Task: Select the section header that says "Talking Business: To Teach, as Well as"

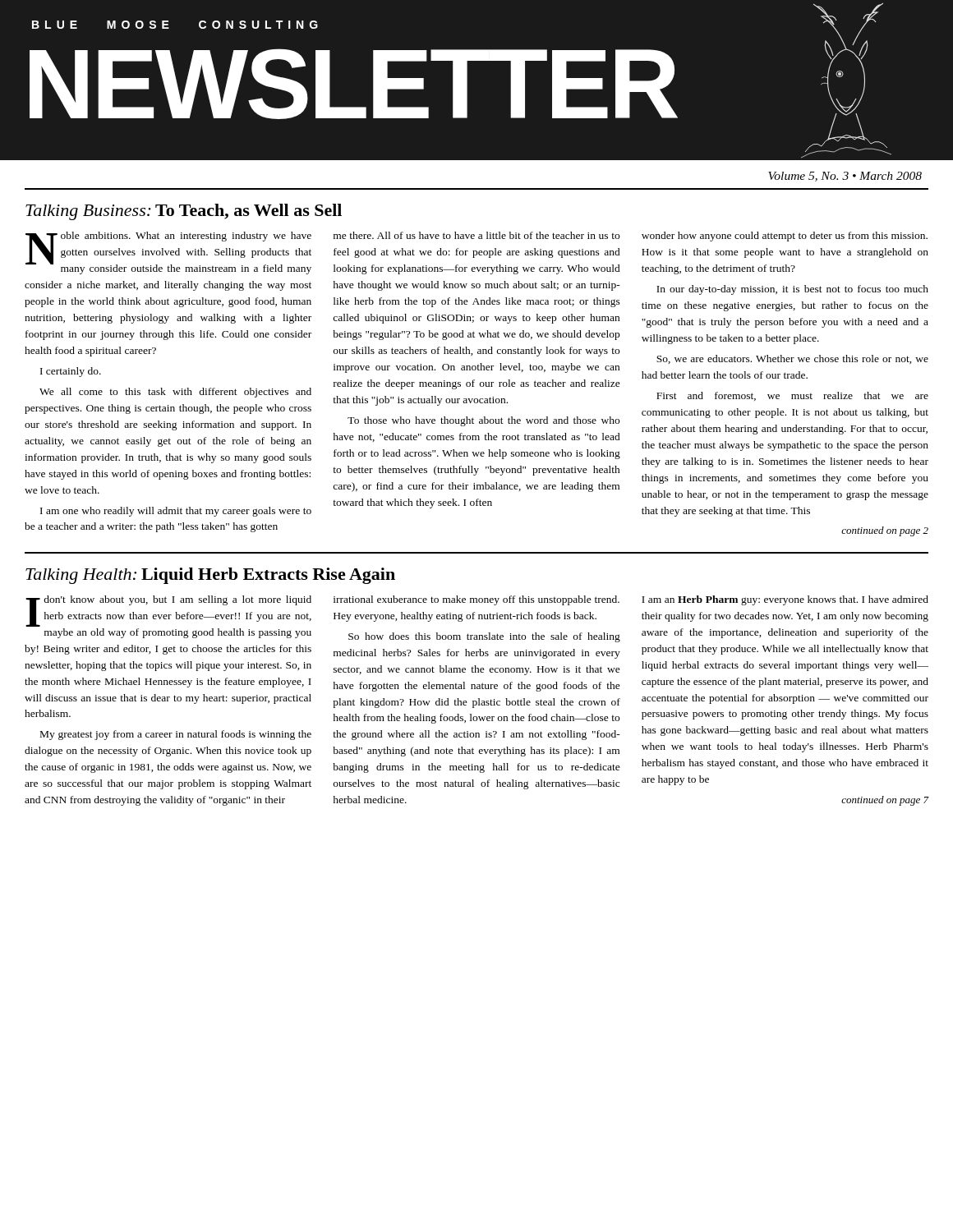Action: point(183,210)
